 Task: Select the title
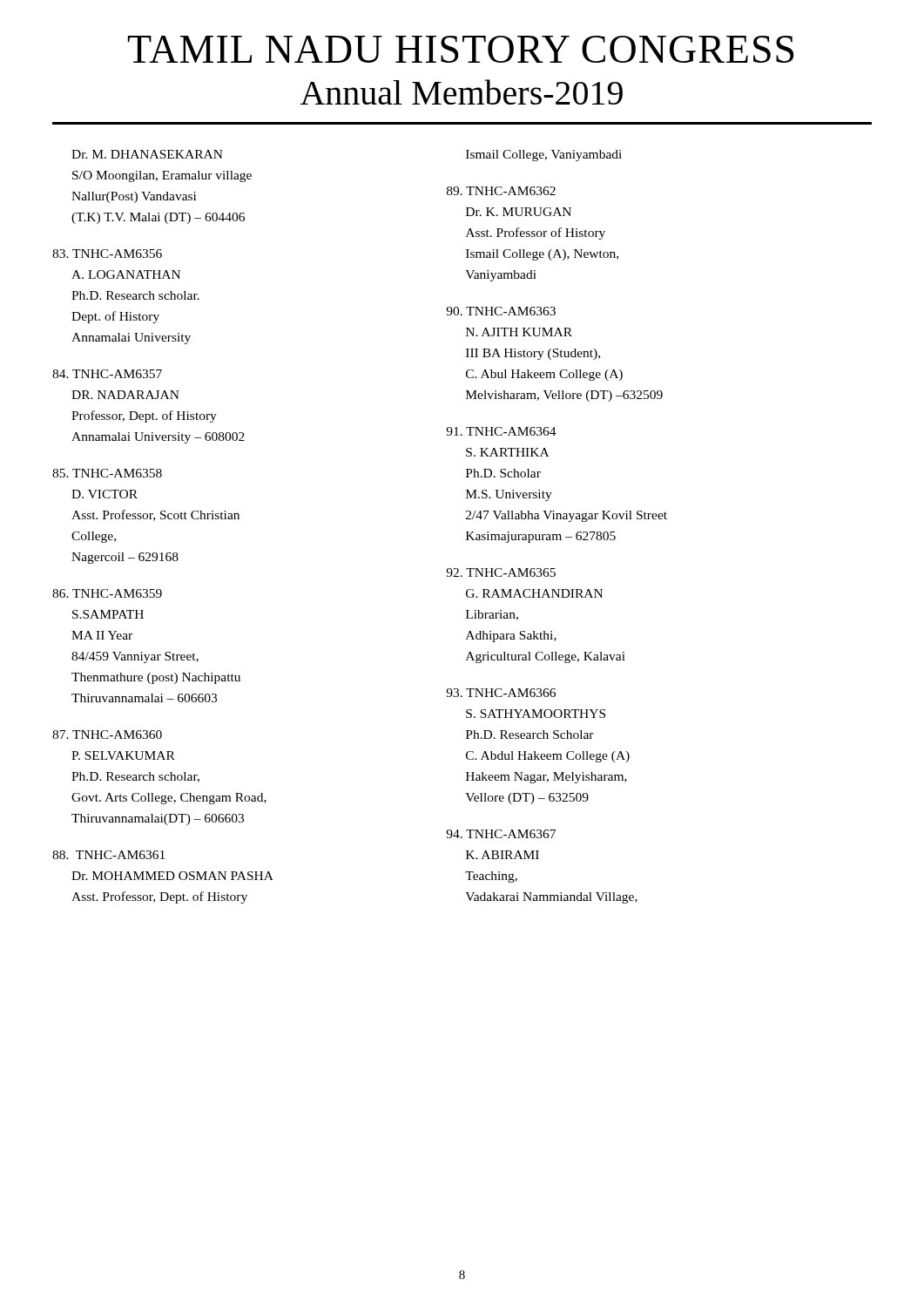click(x=462, y=70)
